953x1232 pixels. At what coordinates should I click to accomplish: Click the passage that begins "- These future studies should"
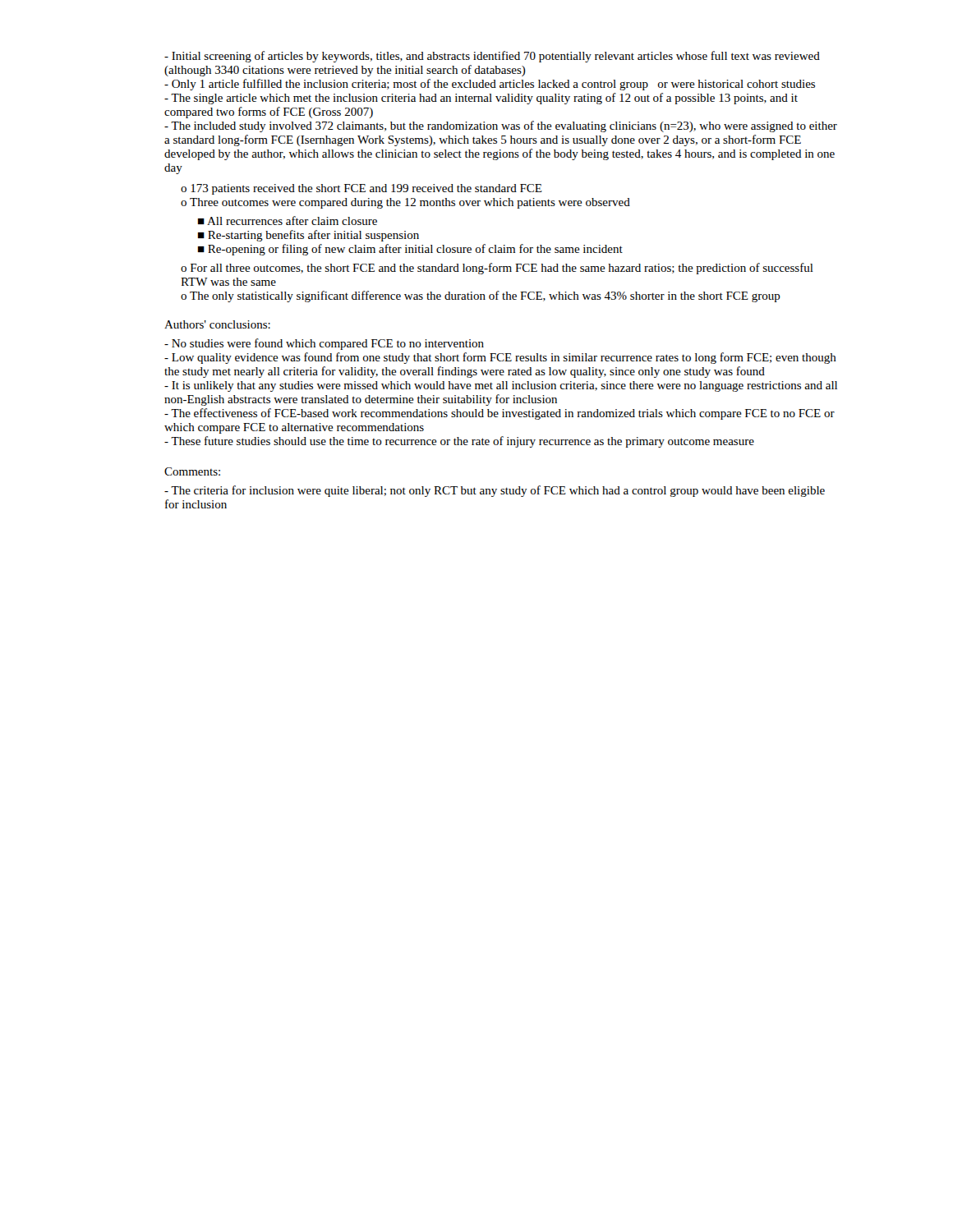pyautogui.click(x=501, y=441)
